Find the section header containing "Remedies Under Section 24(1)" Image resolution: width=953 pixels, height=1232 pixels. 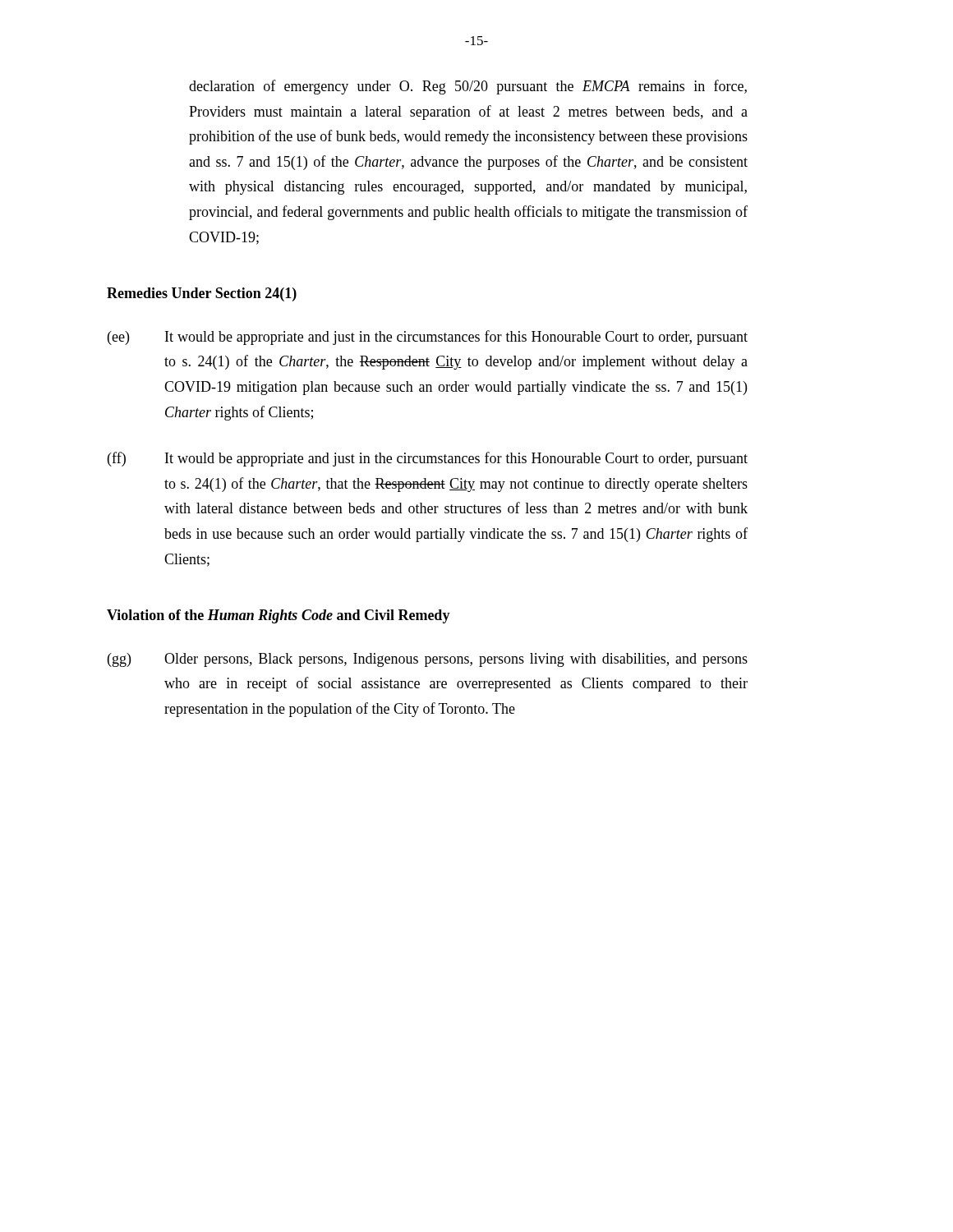tap(202, 293)
